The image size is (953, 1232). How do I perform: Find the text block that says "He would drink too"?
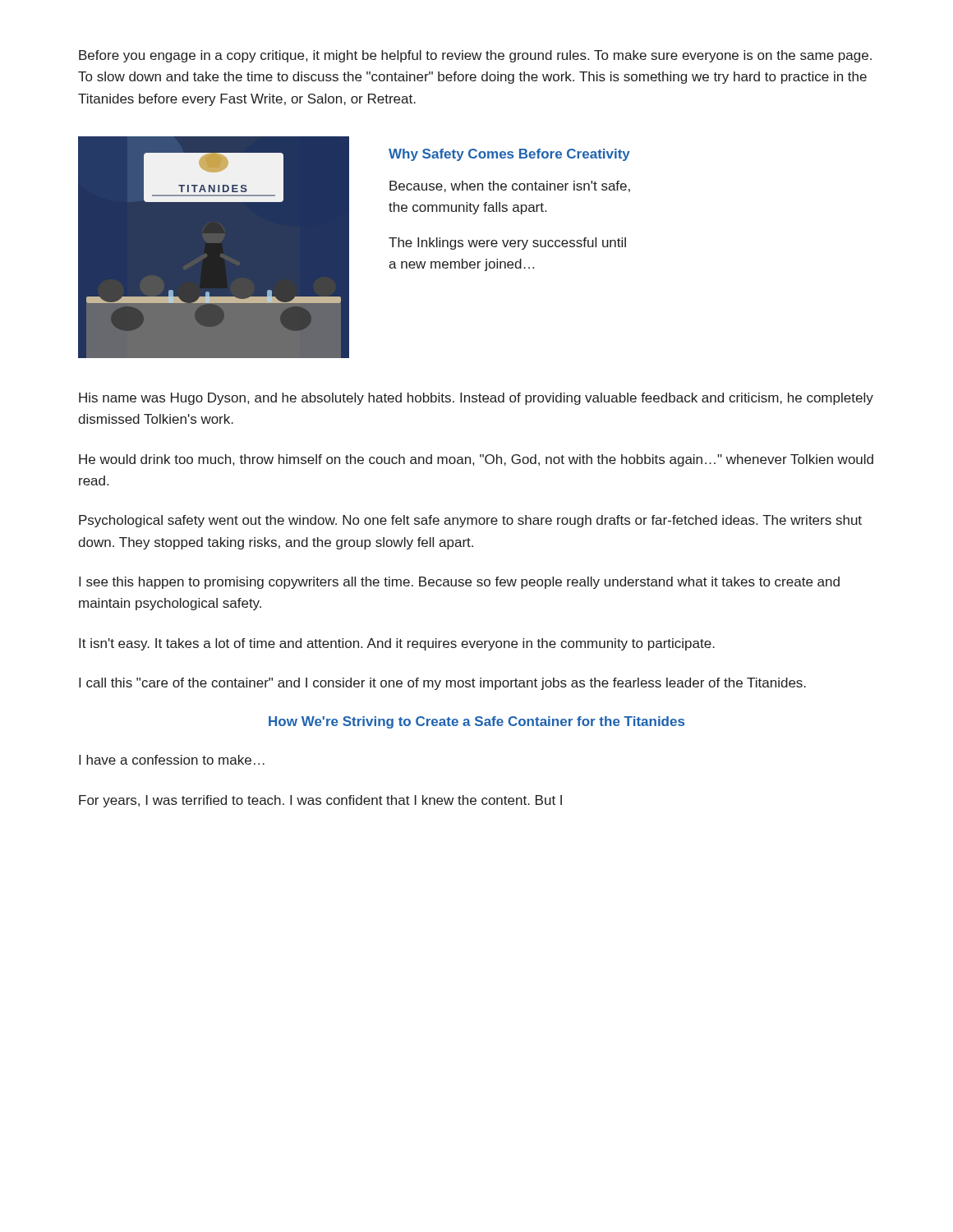click(x=476, y=470)
